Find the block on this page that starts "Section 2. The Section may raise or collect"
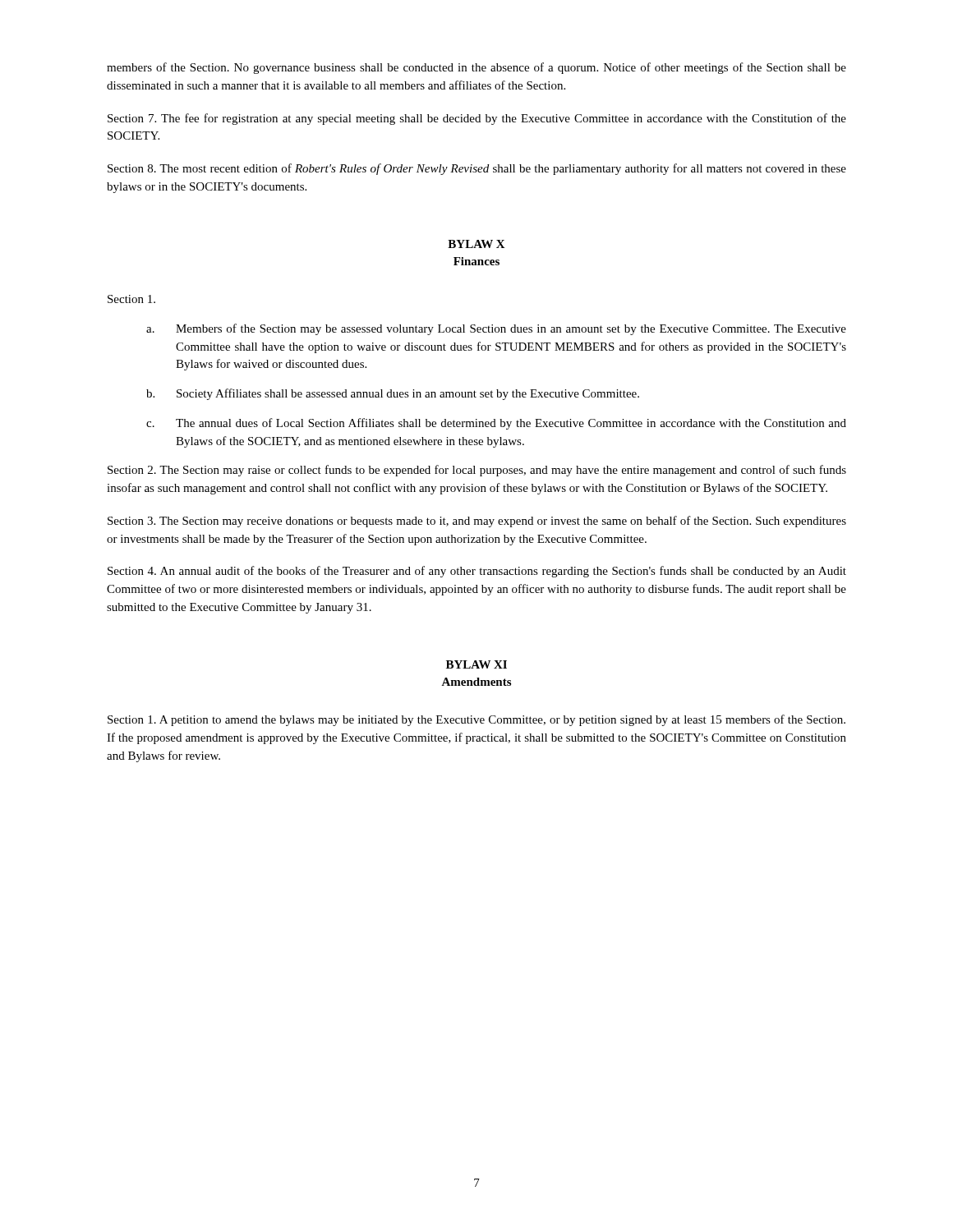 click(476, 479)
